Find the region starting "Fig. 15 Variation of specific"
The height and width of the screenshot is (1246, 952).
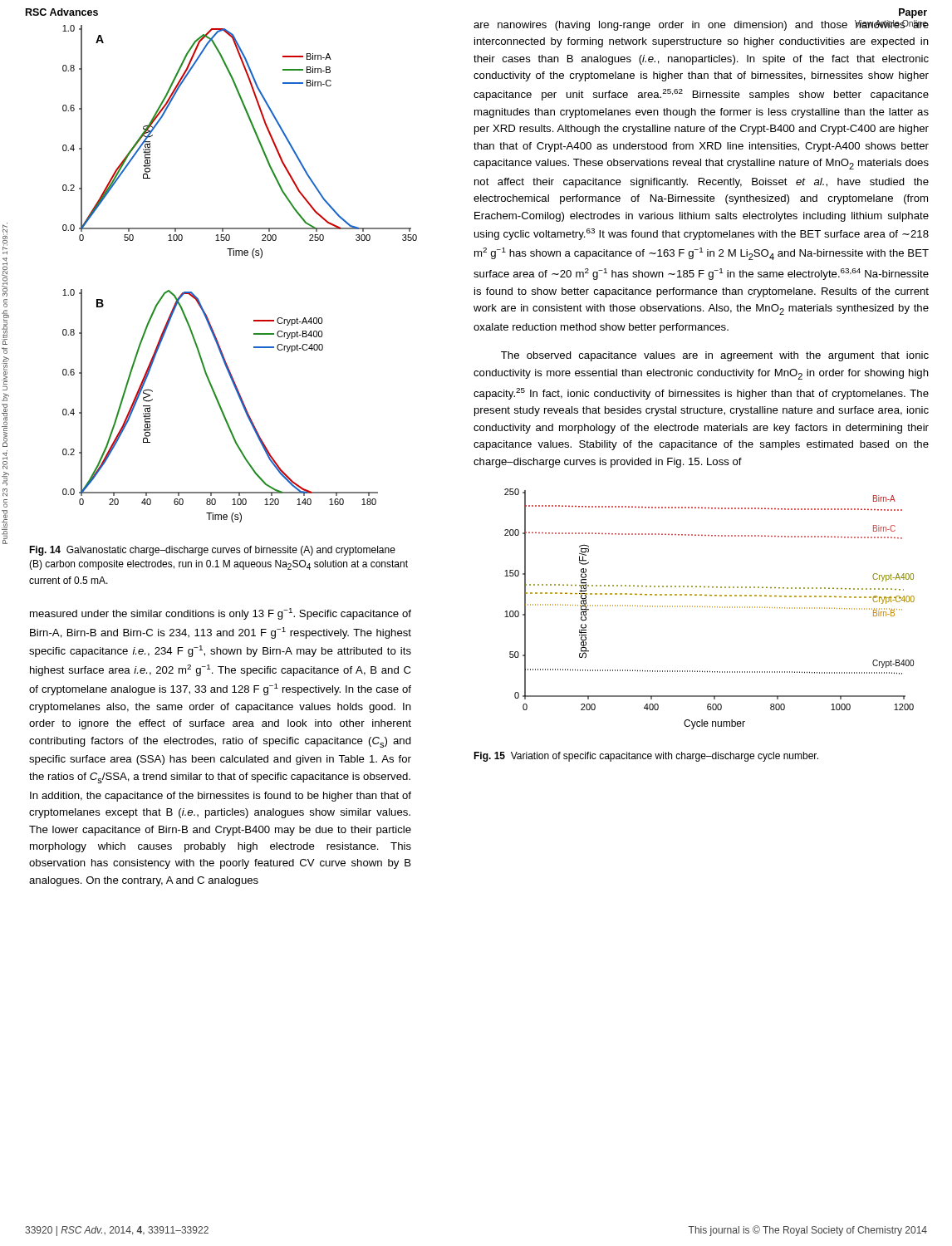click(646, 756)
